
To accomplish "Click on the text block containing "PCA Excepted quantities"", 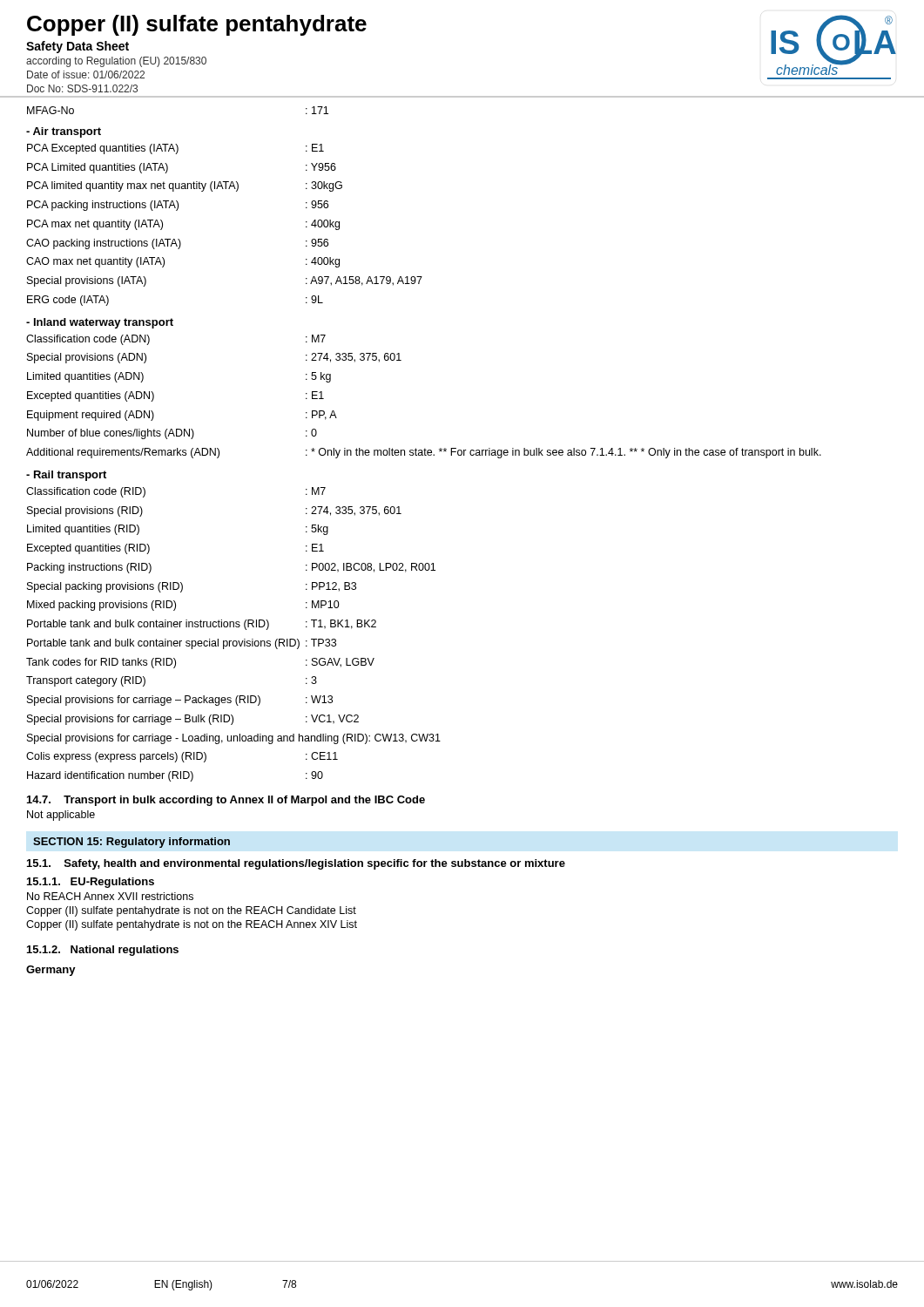I will (x=175, y=149).
